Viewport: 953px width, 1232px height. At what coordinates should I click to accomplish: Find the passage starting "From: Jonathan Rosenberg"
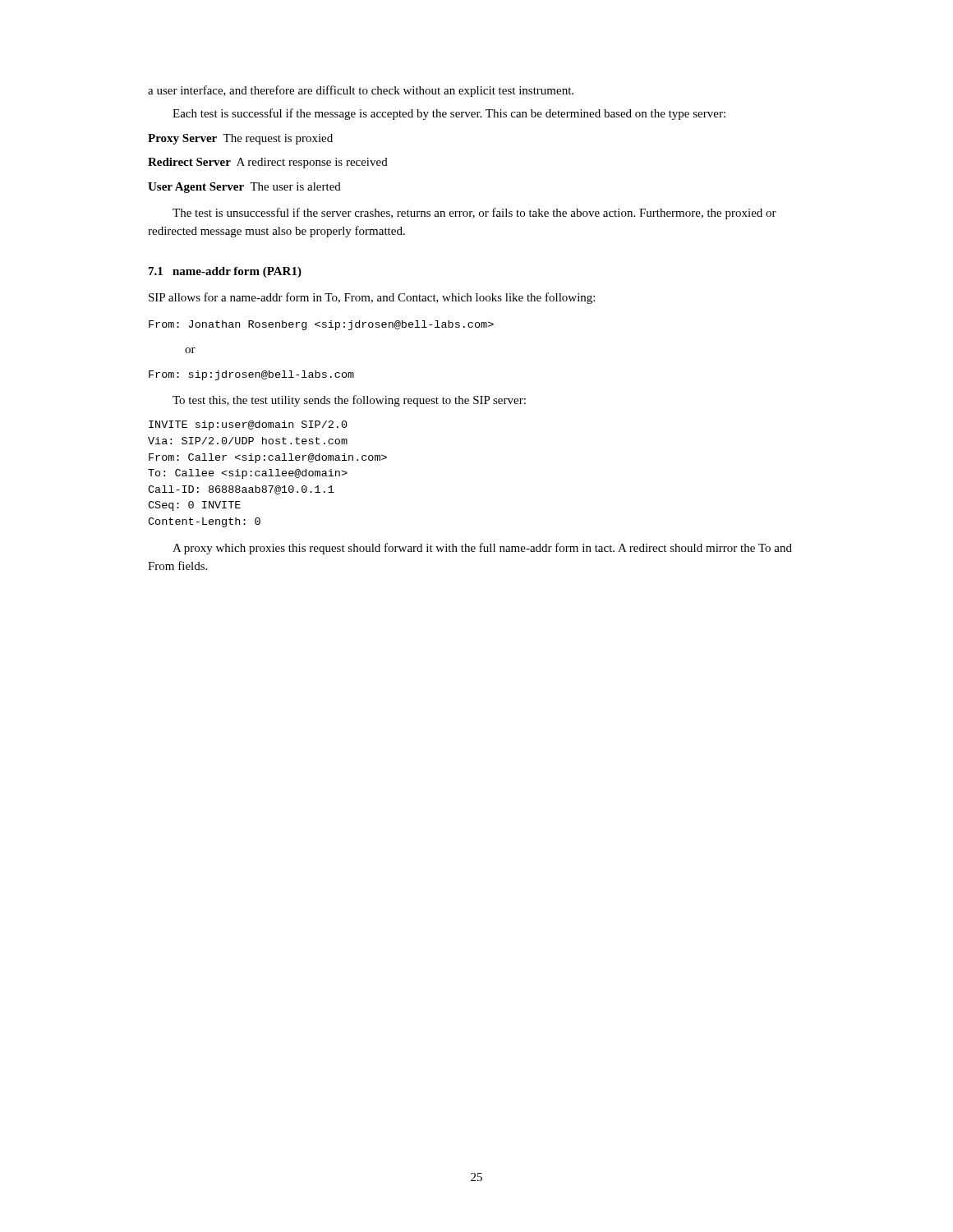tap(476, 325)
